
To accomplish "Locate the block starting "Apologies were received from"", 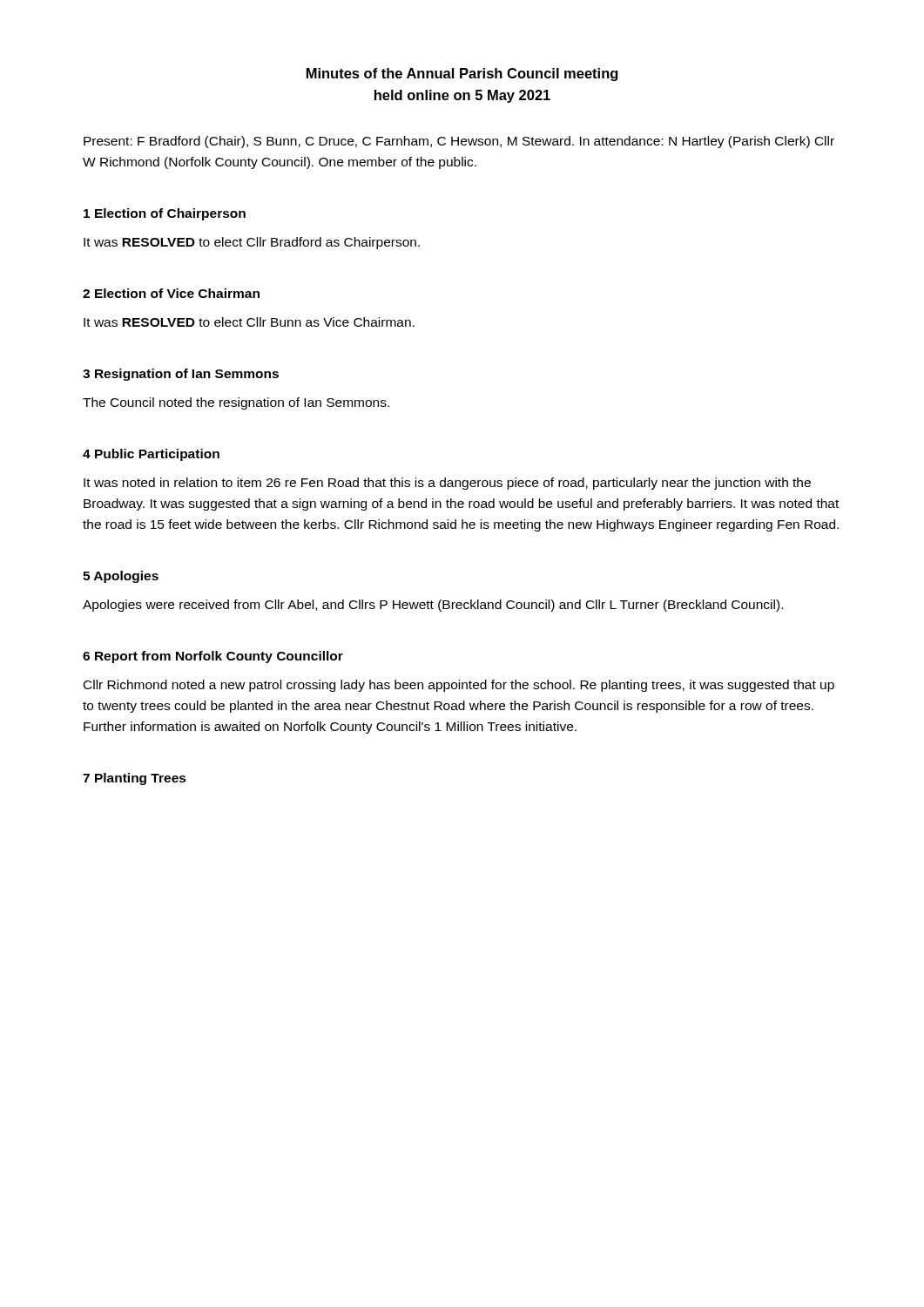I will (433, 604).
